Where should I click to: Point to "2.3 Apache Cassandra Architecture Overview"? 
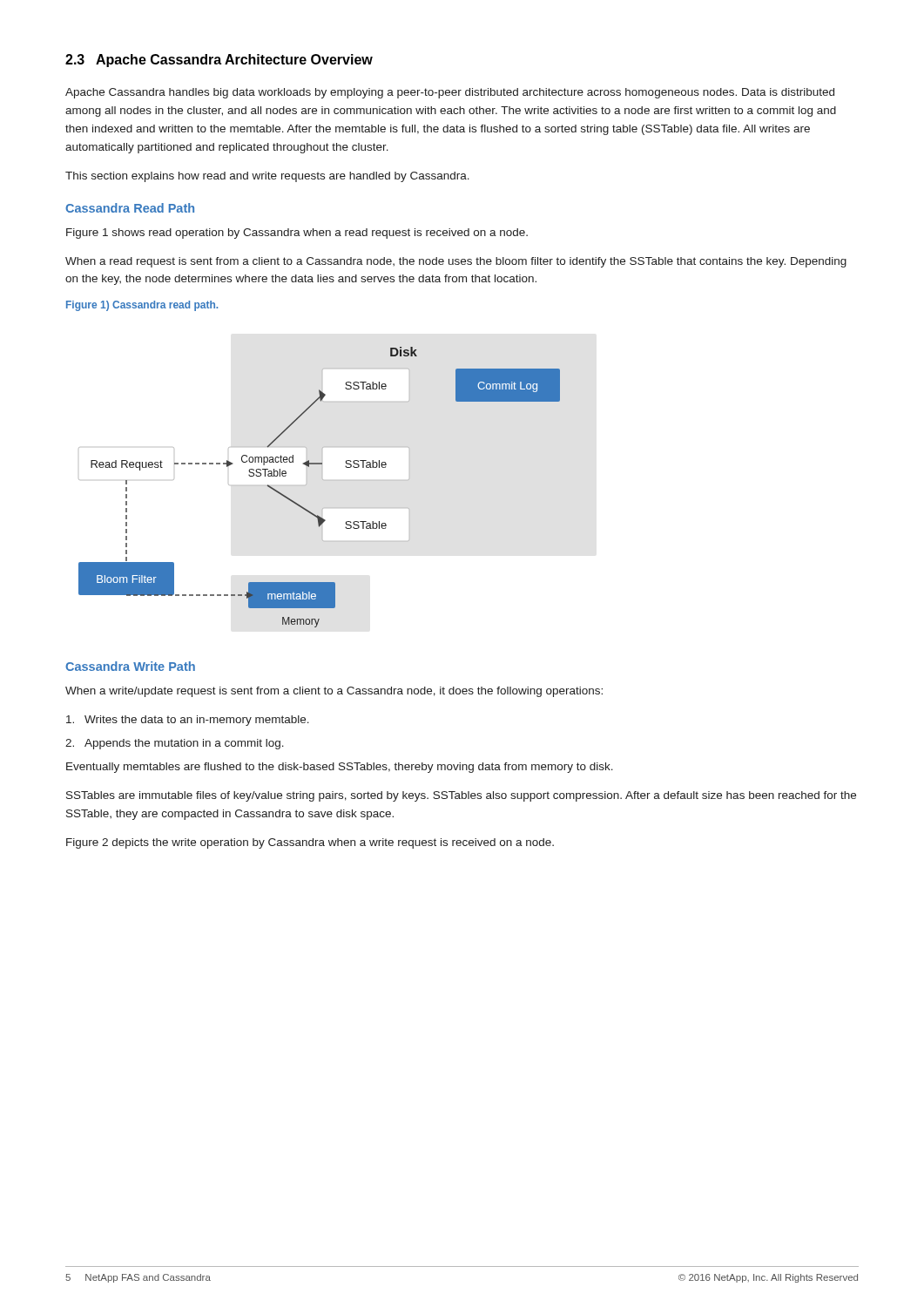(219, 61)
